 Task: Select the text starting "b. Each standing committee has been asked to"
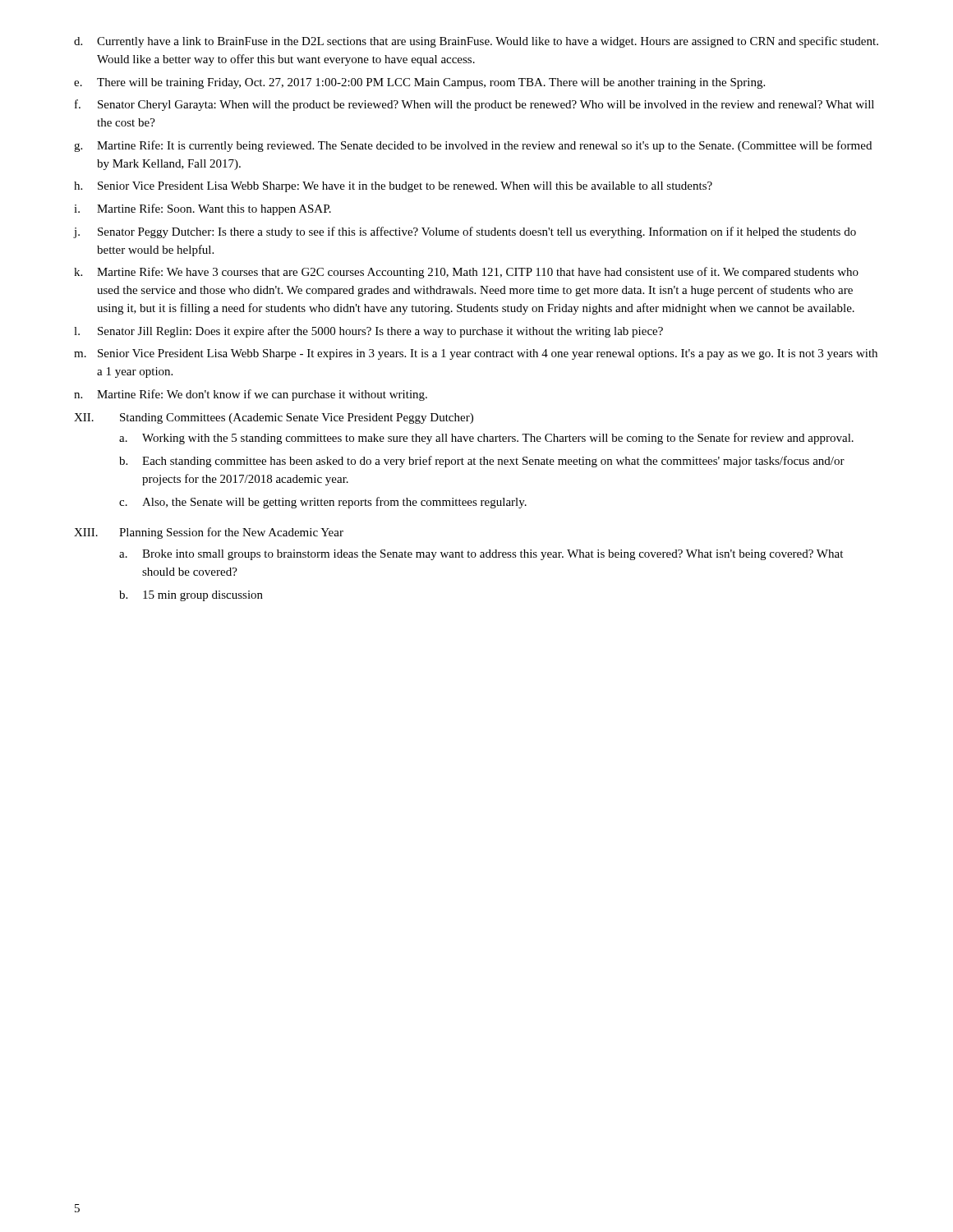499,470
